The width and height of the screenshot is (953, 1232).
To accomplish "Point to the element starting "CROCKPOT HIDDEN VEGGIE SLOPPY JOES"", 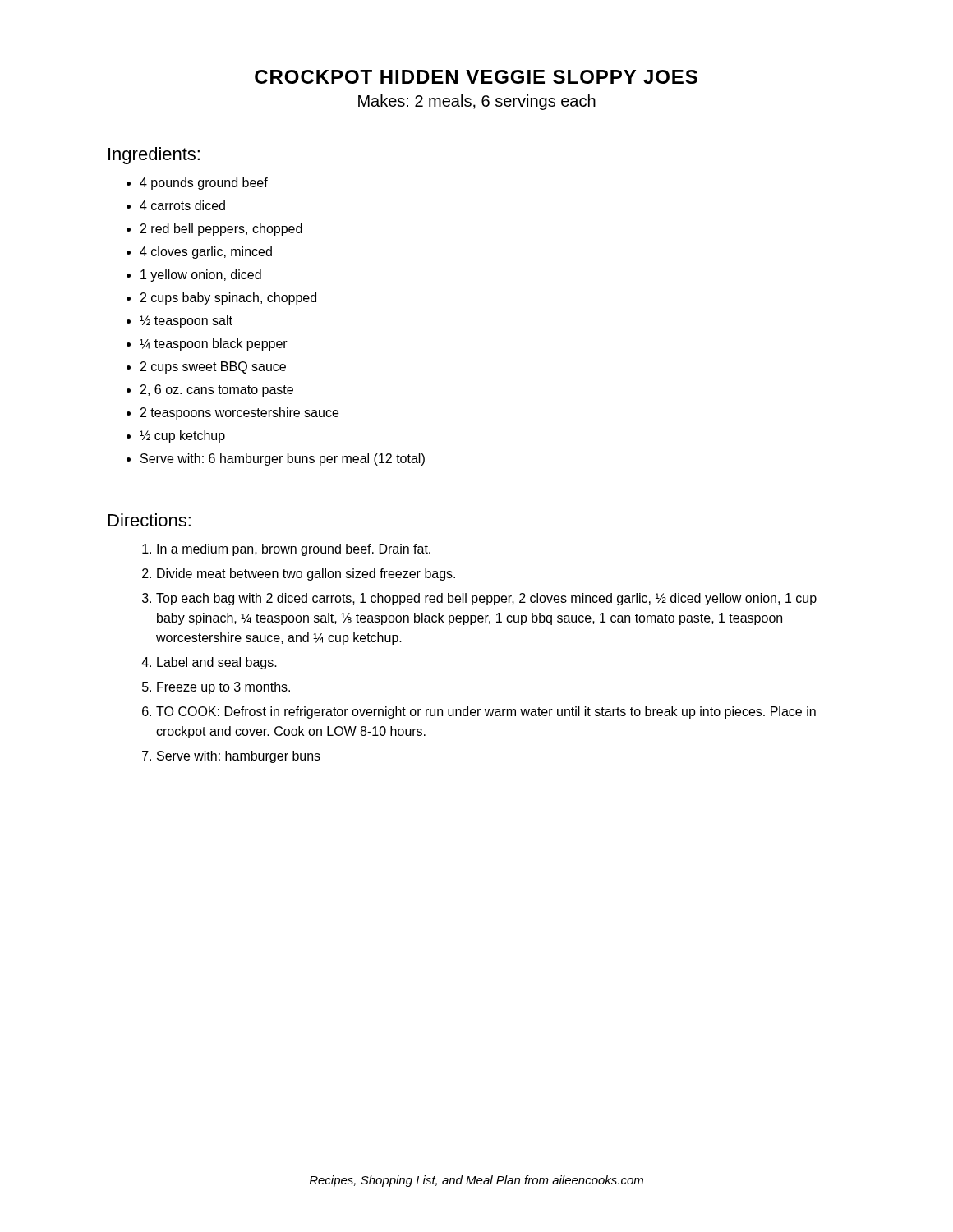I will click(476, 88).
